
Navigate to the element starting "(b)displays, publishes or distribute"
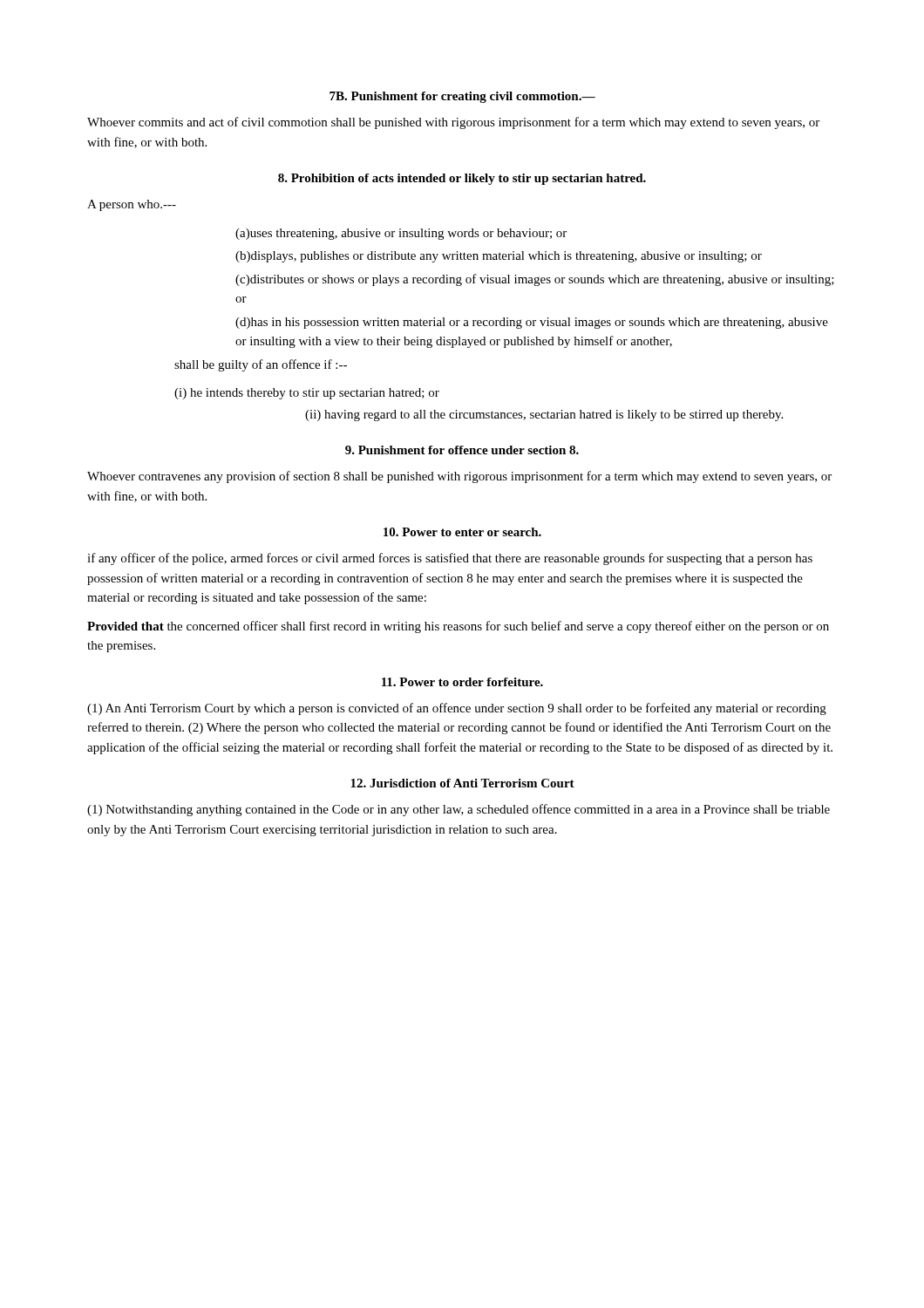[498, 256]
